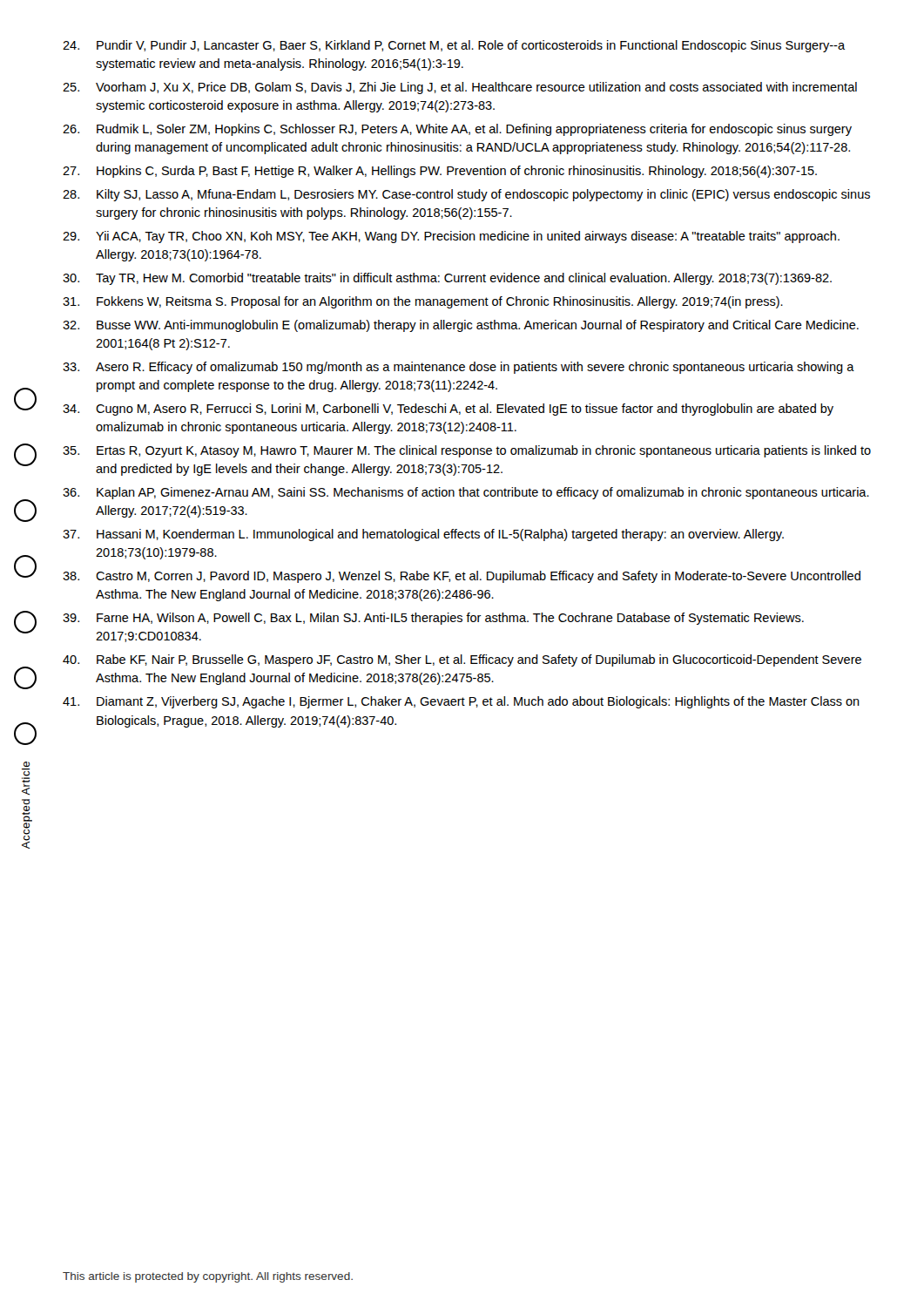Viewport: 924px width, 1307px height.
Task: Select the region starting "27.Hopkins C, Surda P, Bast F, Hettige"
Action: click(471, 171)
